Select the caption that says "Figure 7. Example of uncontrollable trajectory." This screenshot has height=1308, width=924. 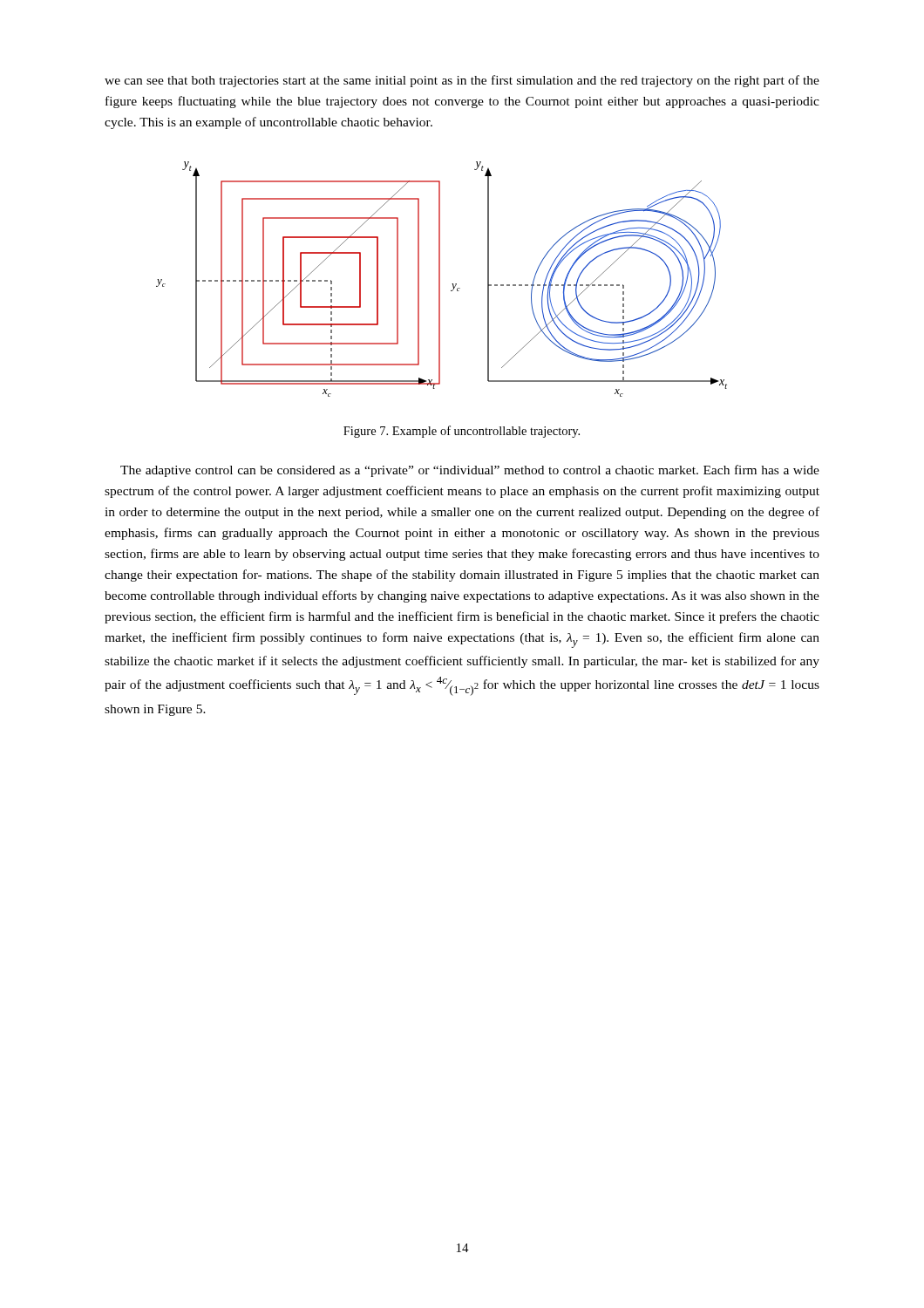pyautogui.click(x=462, y=431)
